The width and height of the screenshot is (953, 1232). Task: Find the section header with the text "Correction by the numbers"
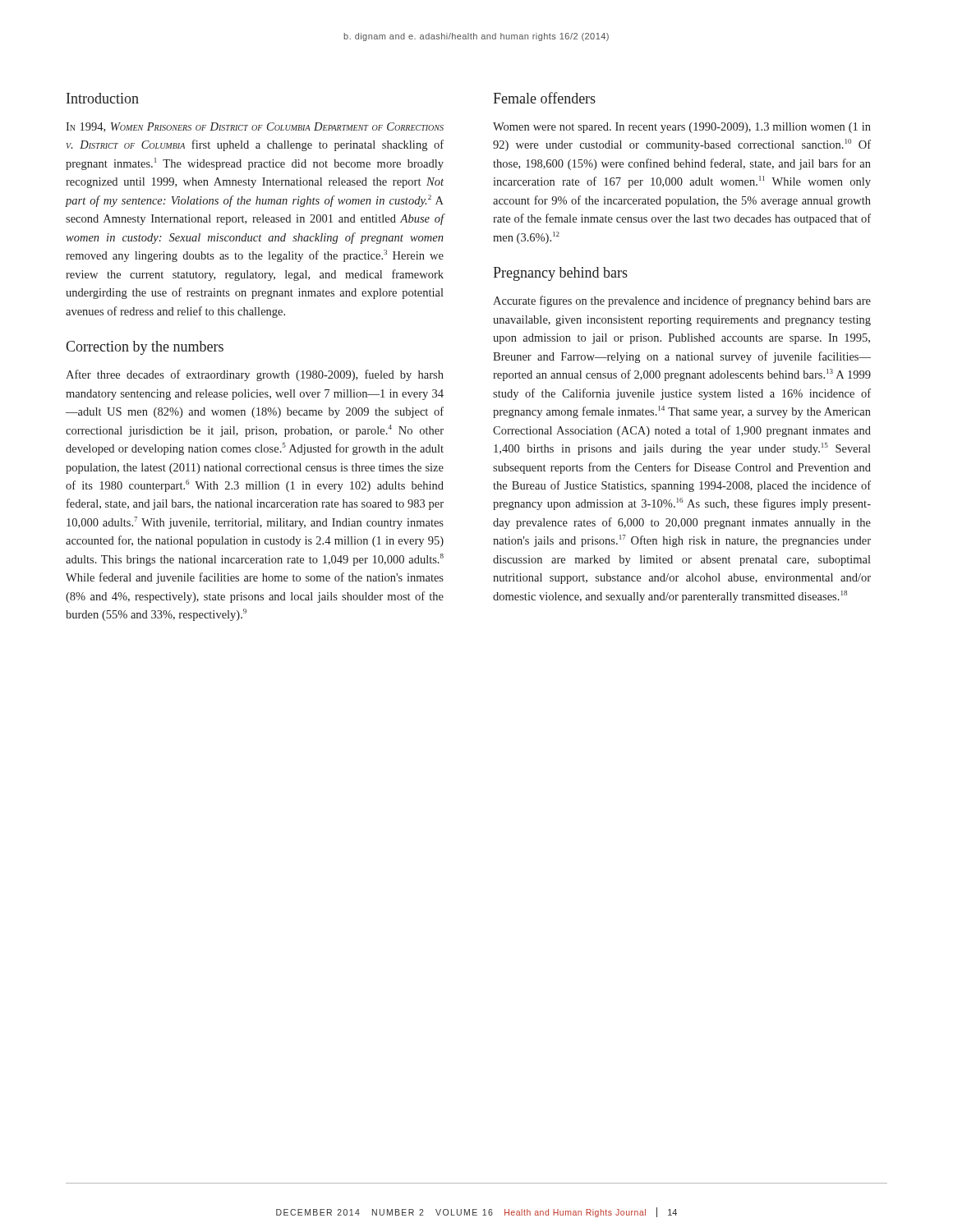(x=145, y=347)
